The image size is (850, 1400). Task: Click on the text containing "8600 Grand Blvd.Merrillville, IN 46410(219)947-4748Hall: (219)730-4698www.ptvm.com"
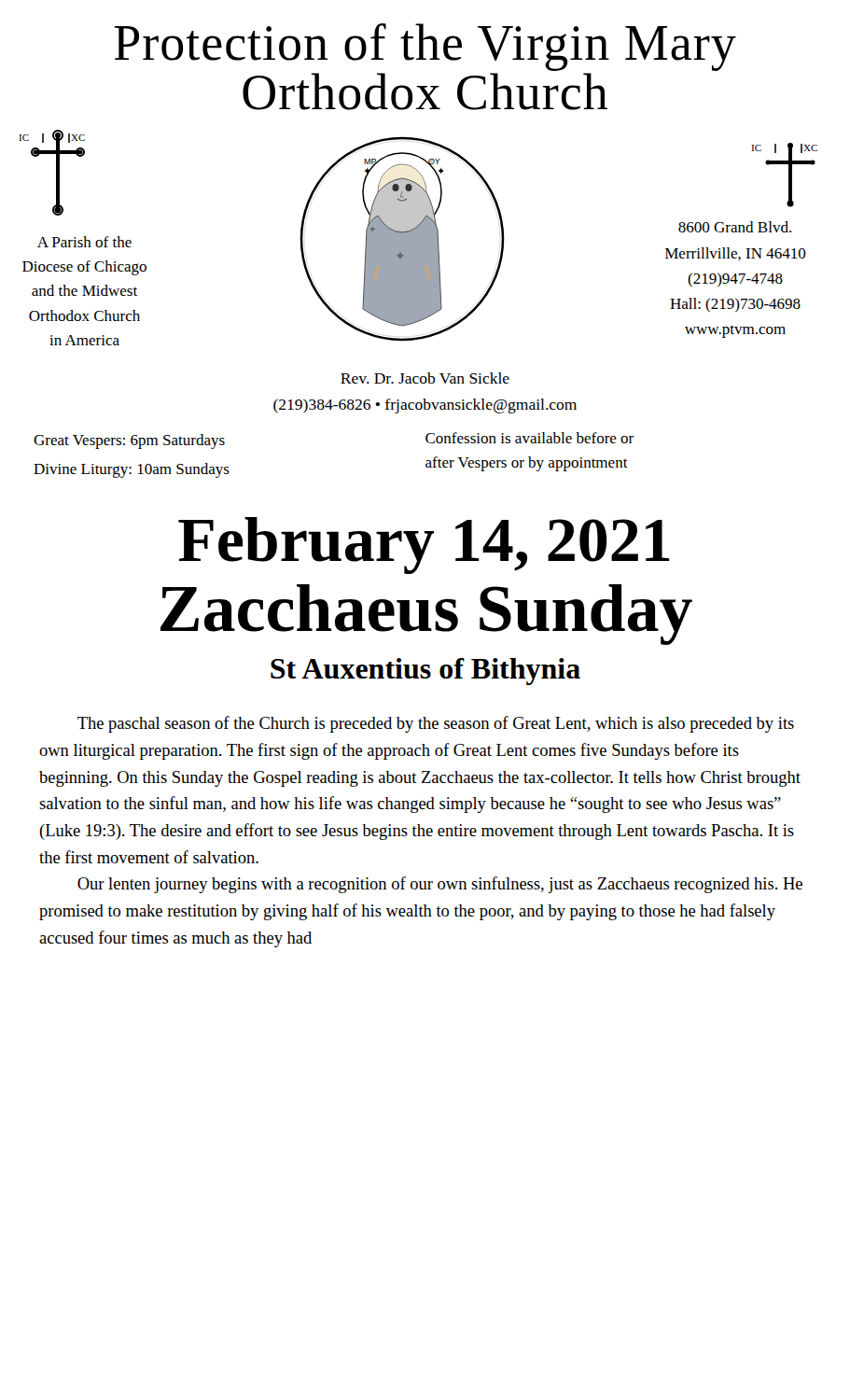735,278
